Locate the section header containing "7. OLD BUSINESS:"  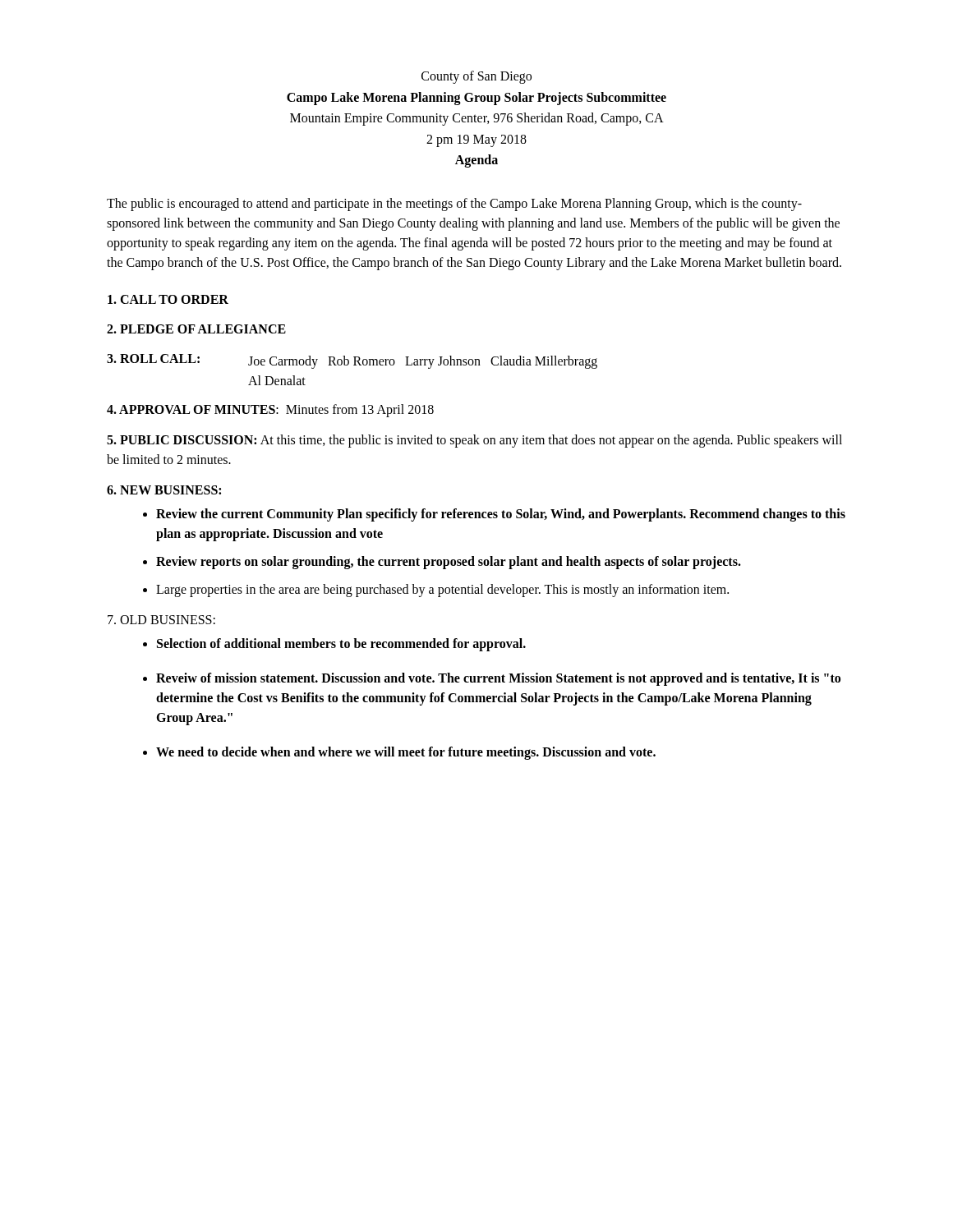coord(161,620)
